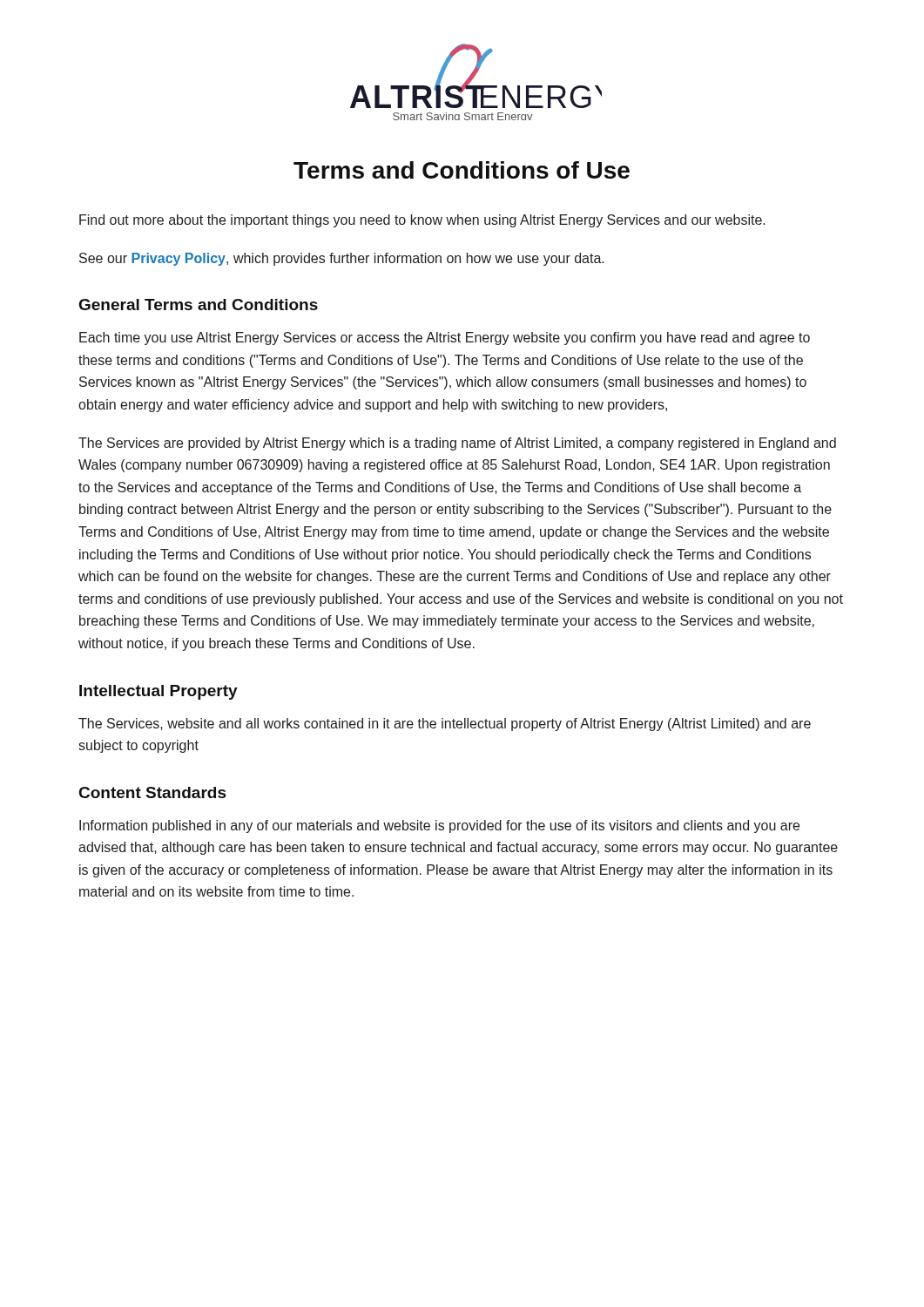
Task: Select the passage starting "Find out more about the"
Action: 422,220
